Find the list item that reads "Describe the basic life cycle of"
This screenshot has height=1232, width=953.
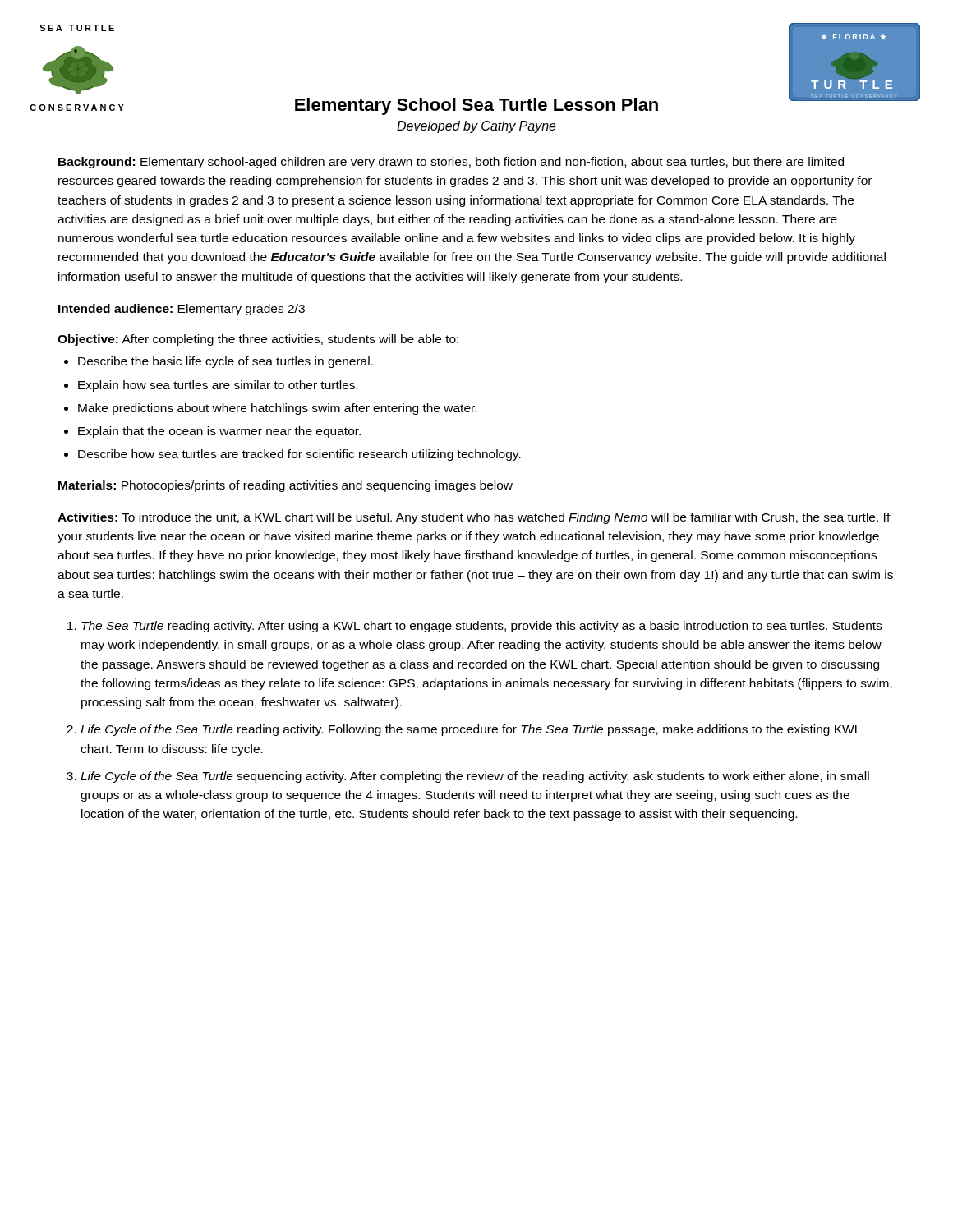pyautogui.click(x=225, y=361)
